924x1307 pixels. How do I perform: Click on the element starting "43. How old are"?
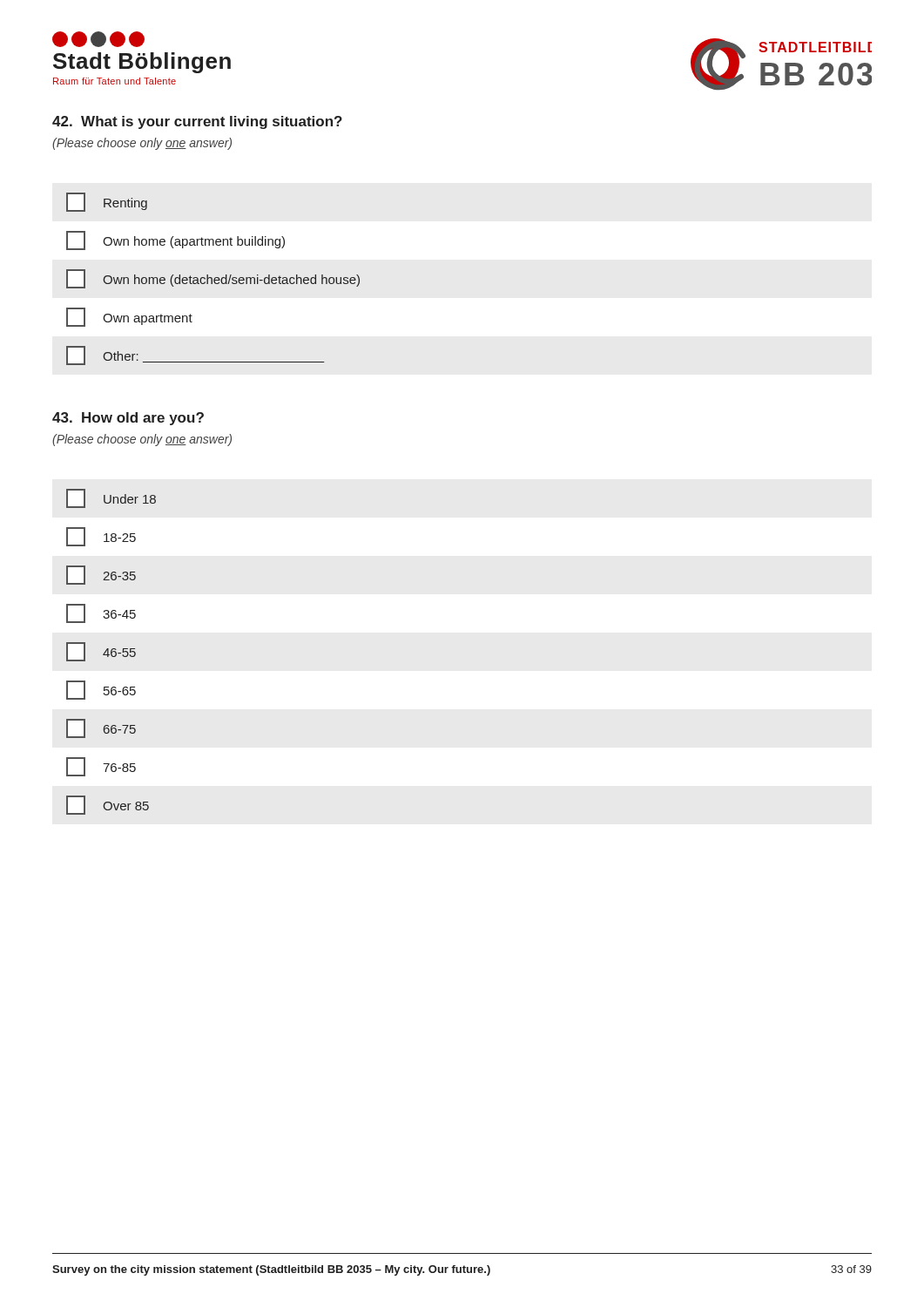(x=128, y=419)
